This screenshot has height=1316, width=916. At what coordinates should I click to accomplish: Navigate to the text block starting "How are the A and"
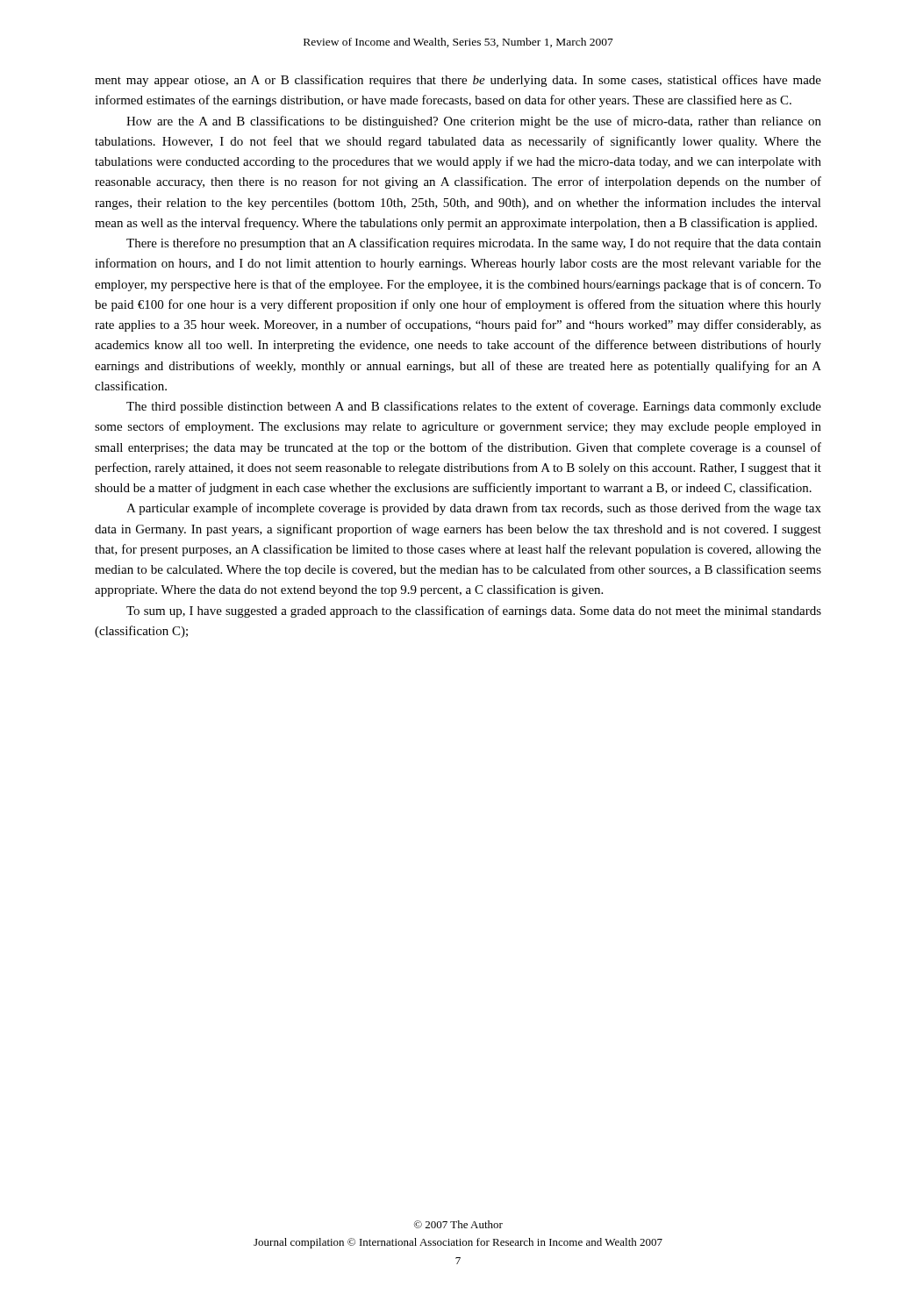458,172
